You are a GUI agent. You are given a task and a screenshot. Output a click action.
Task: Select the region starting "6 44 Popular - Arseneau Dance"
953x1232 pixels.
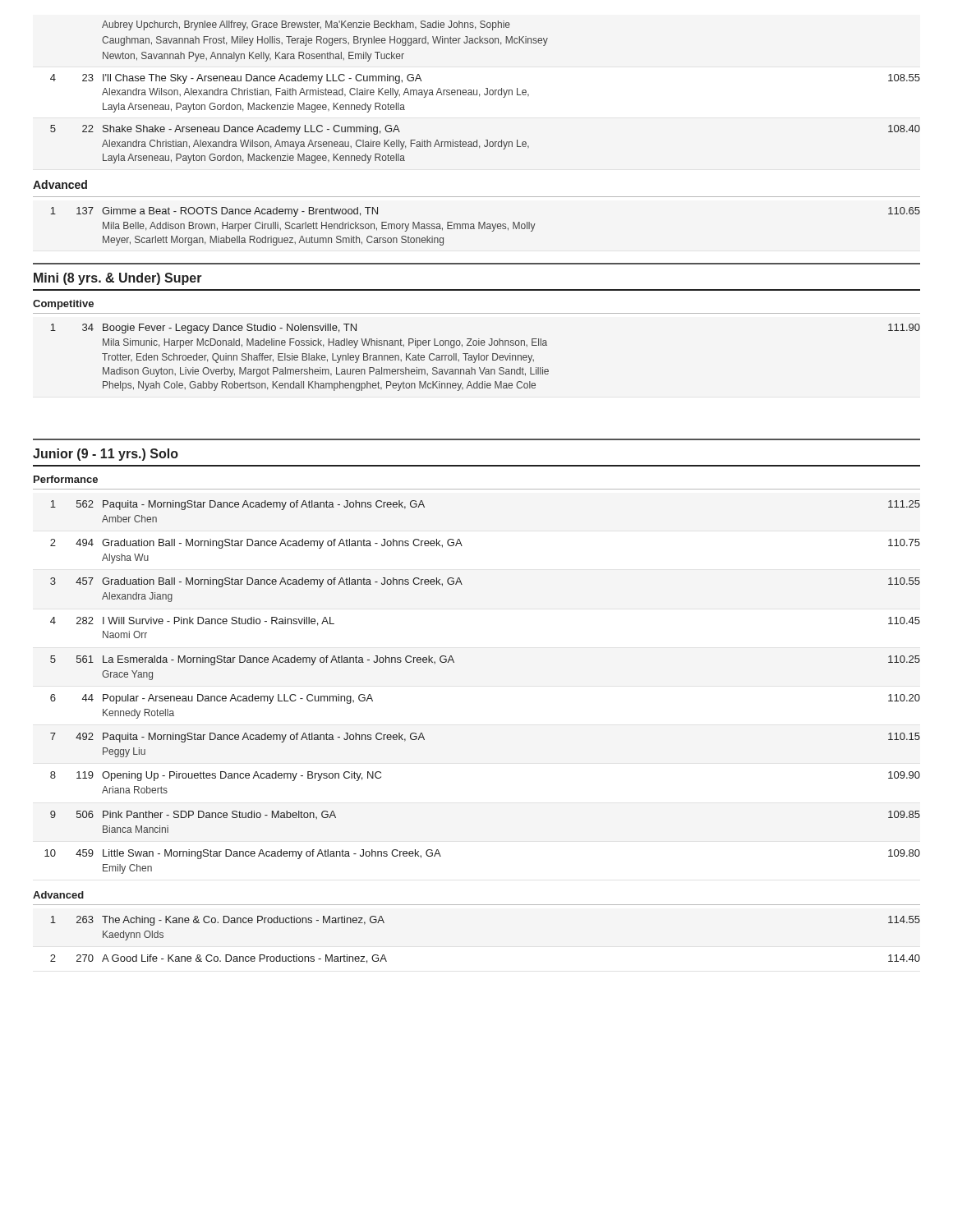point(224,699)
